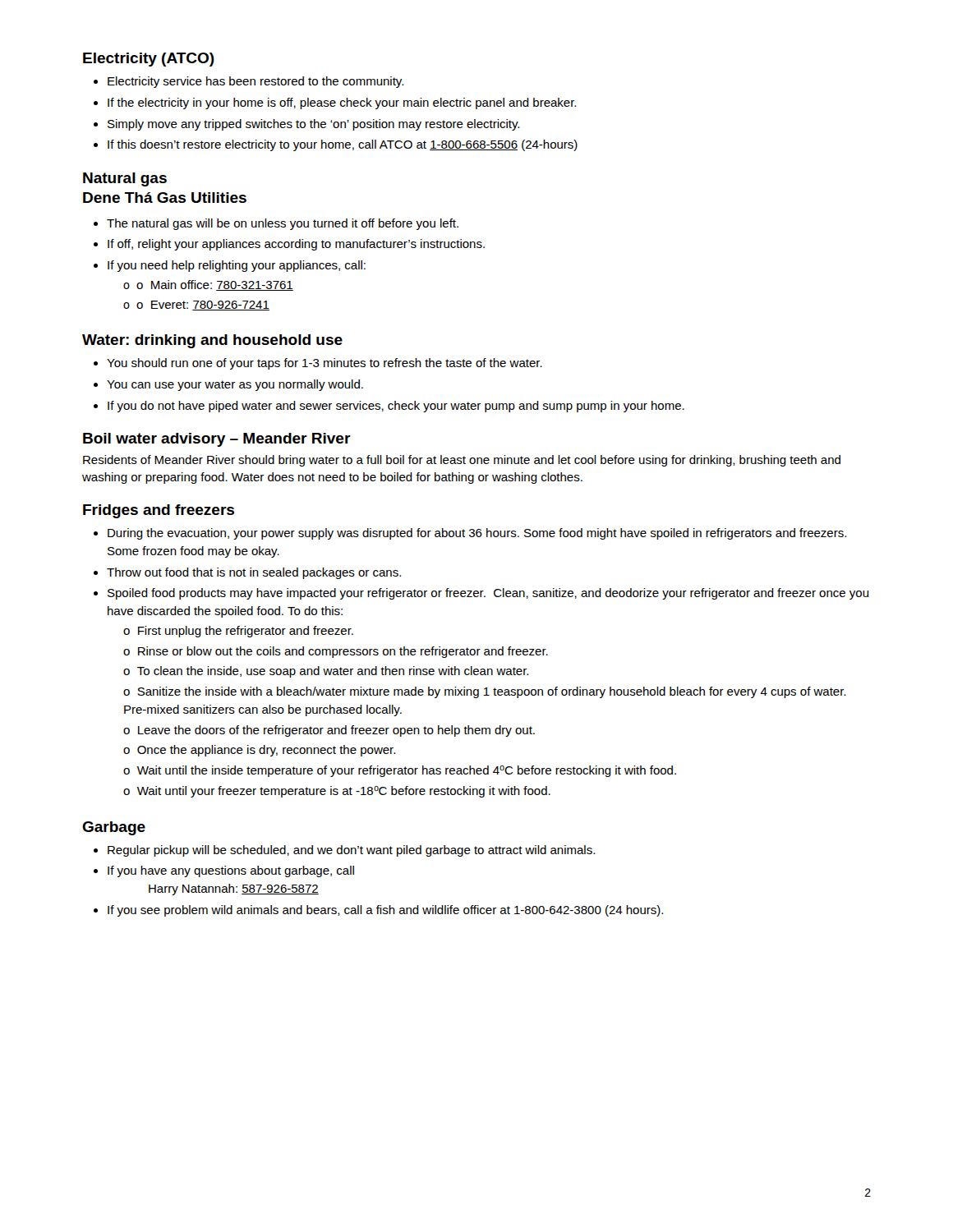
Task: Click on the text block with the text "Residents of Meander"
Action: pos(462,468)
